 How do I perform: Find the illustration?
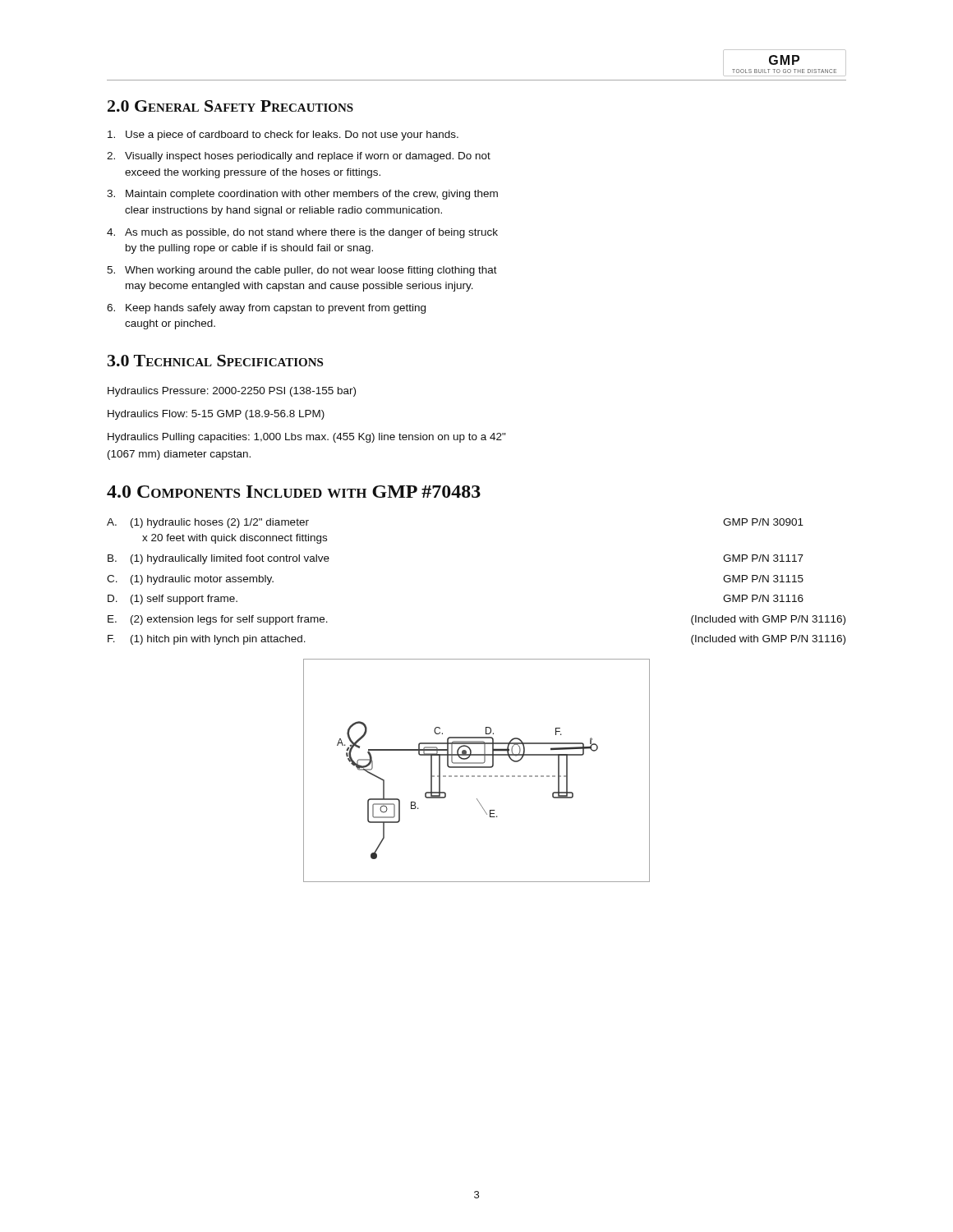476,770
